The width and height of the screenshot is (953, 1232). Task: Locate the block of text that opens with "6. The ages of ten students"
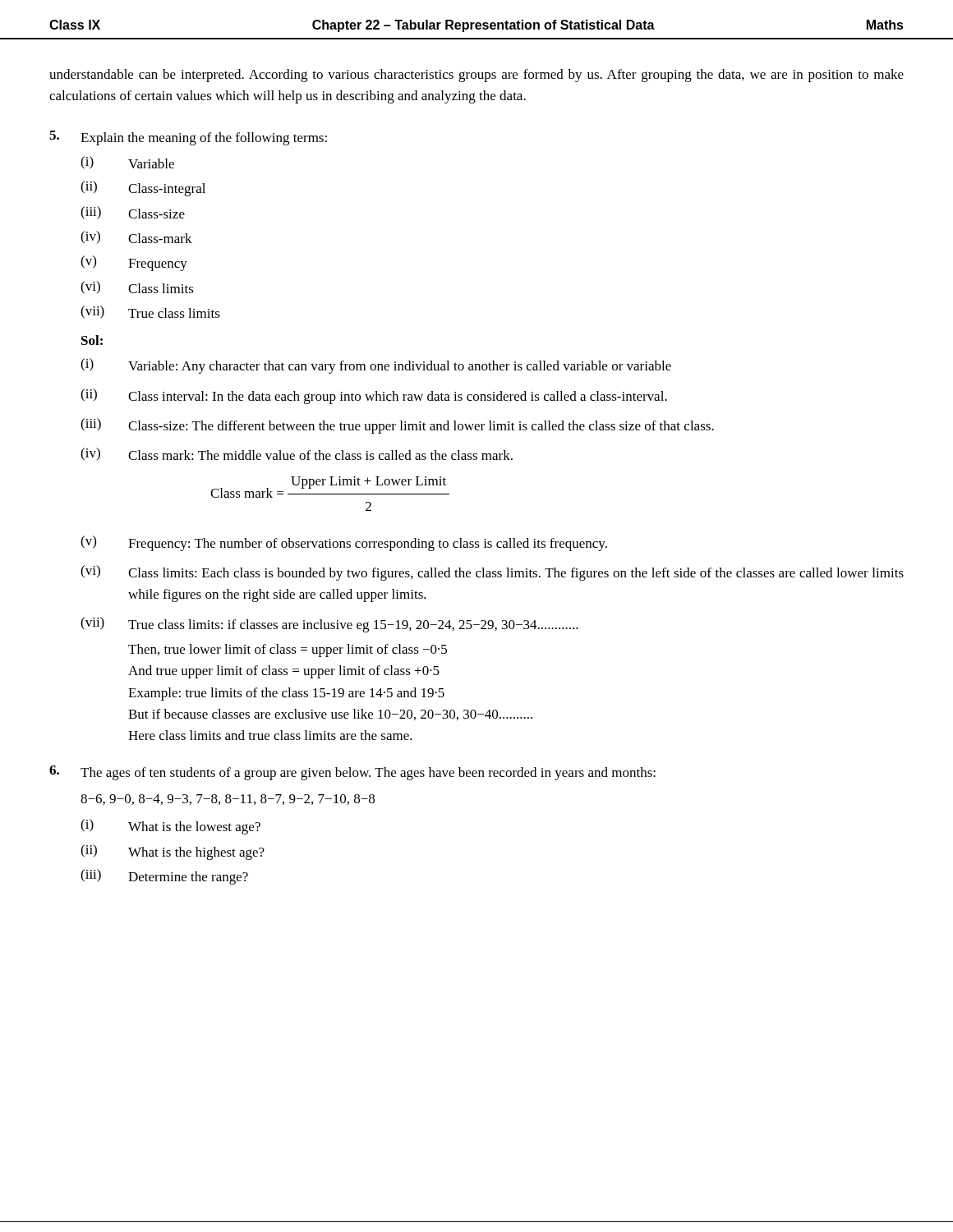coord(476,773)
